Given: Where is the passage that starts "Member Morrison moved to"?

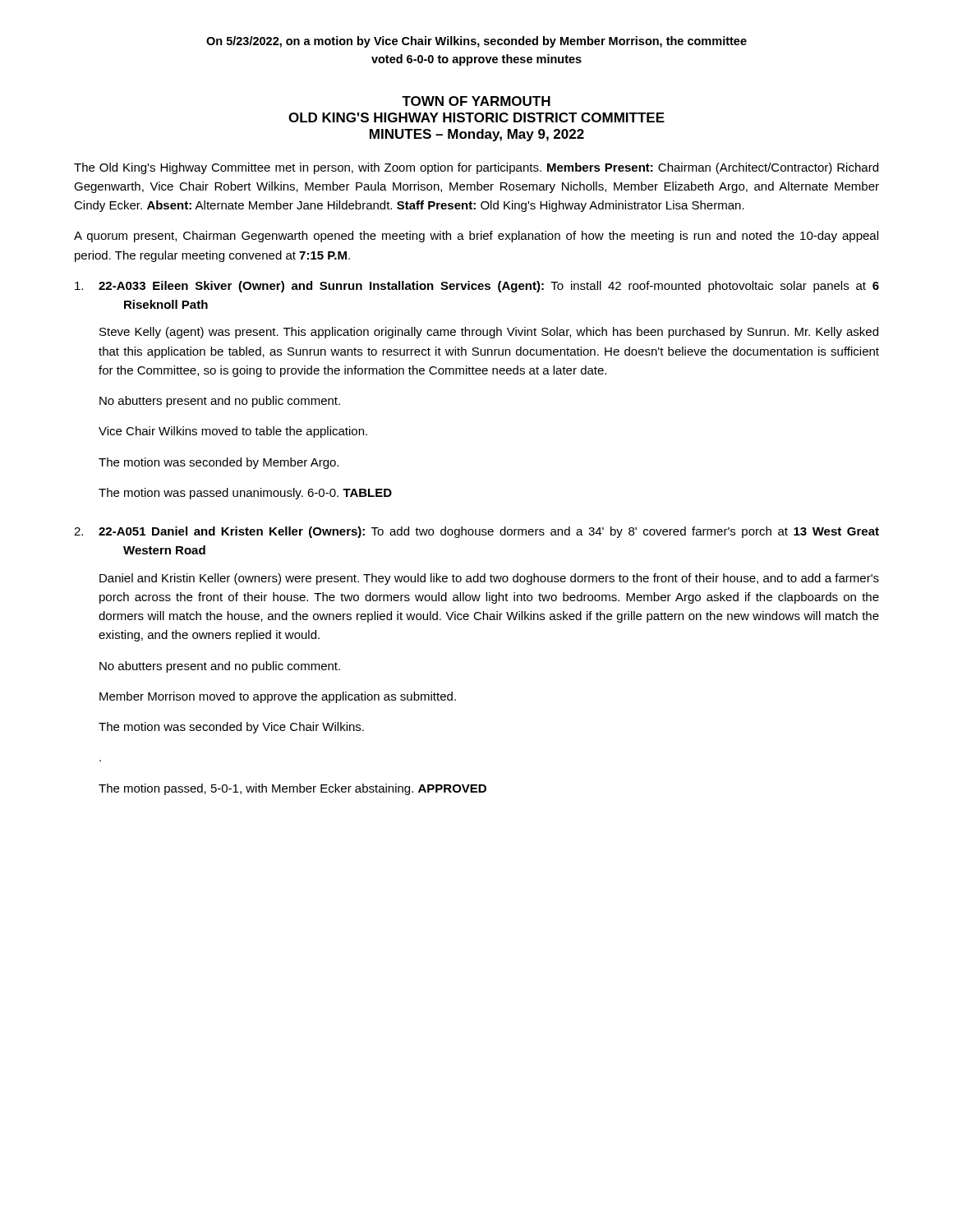Looking at the screenshot, I should coord(278,696).
